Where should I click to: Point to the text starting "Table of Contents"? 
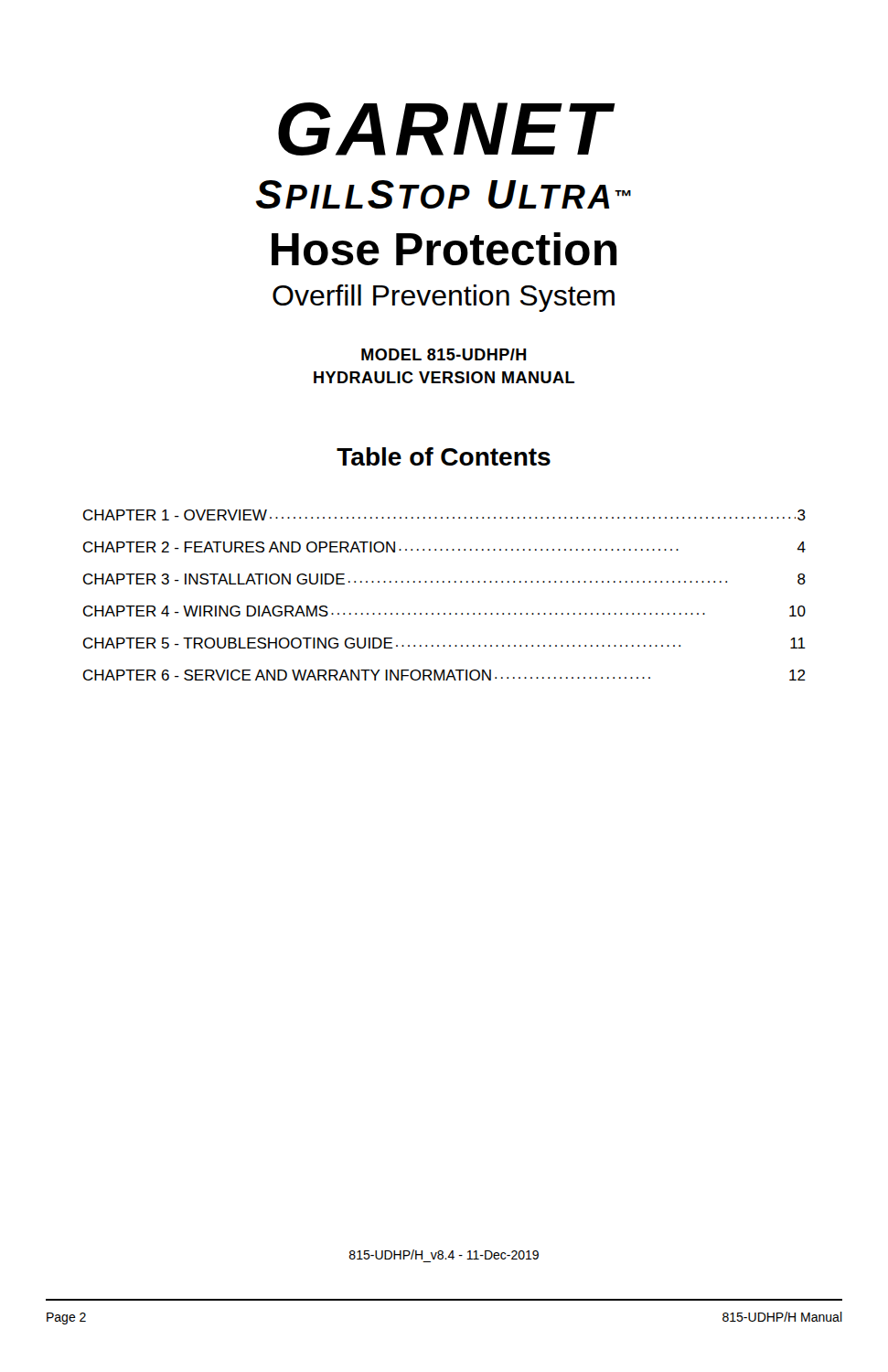click(444, 457)
